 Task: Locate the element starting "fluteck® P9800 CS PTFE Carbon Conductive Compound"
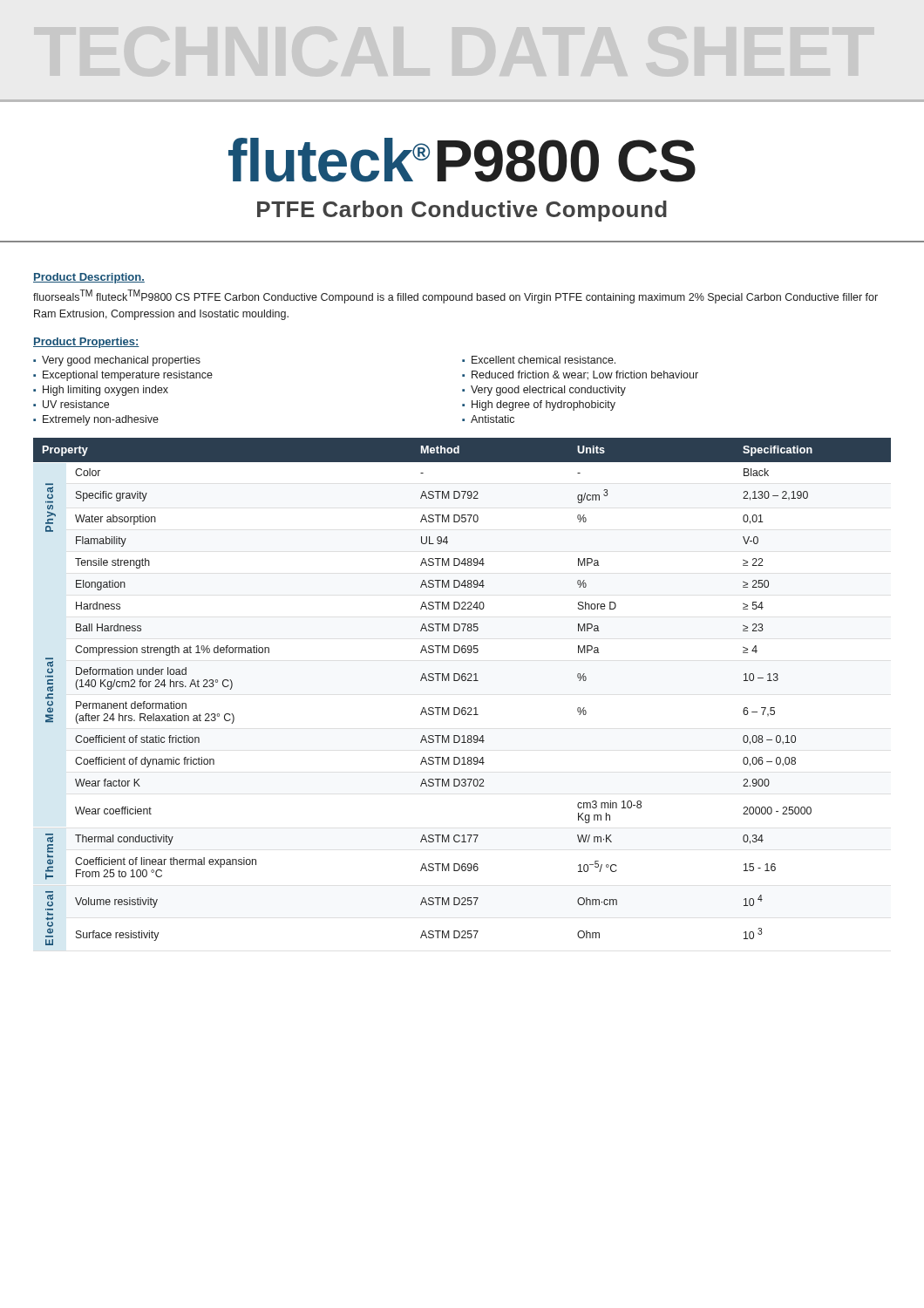(462, 181)
